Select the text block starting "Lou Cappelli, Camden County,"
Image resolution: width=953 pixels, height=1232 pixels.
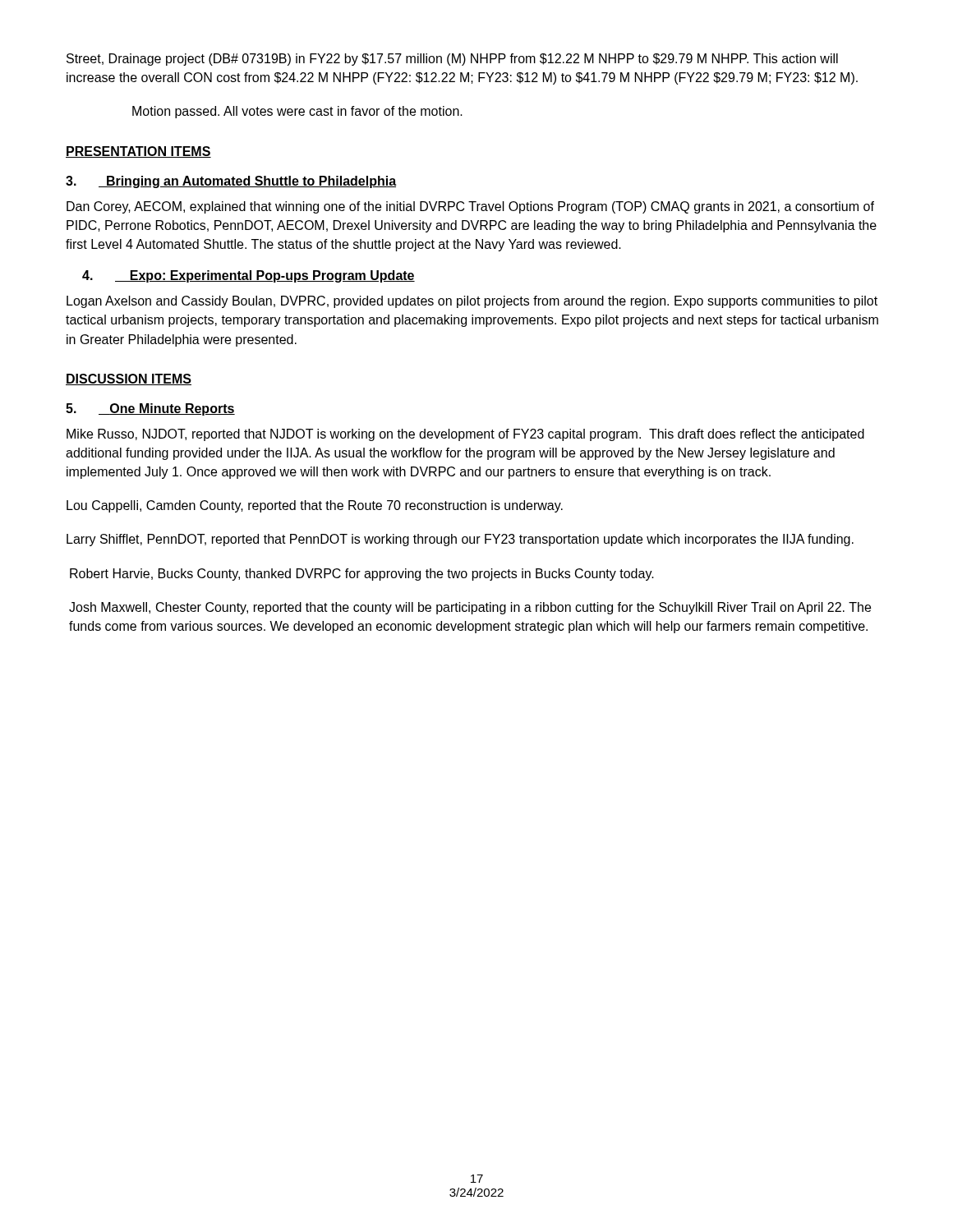[315, 506]
